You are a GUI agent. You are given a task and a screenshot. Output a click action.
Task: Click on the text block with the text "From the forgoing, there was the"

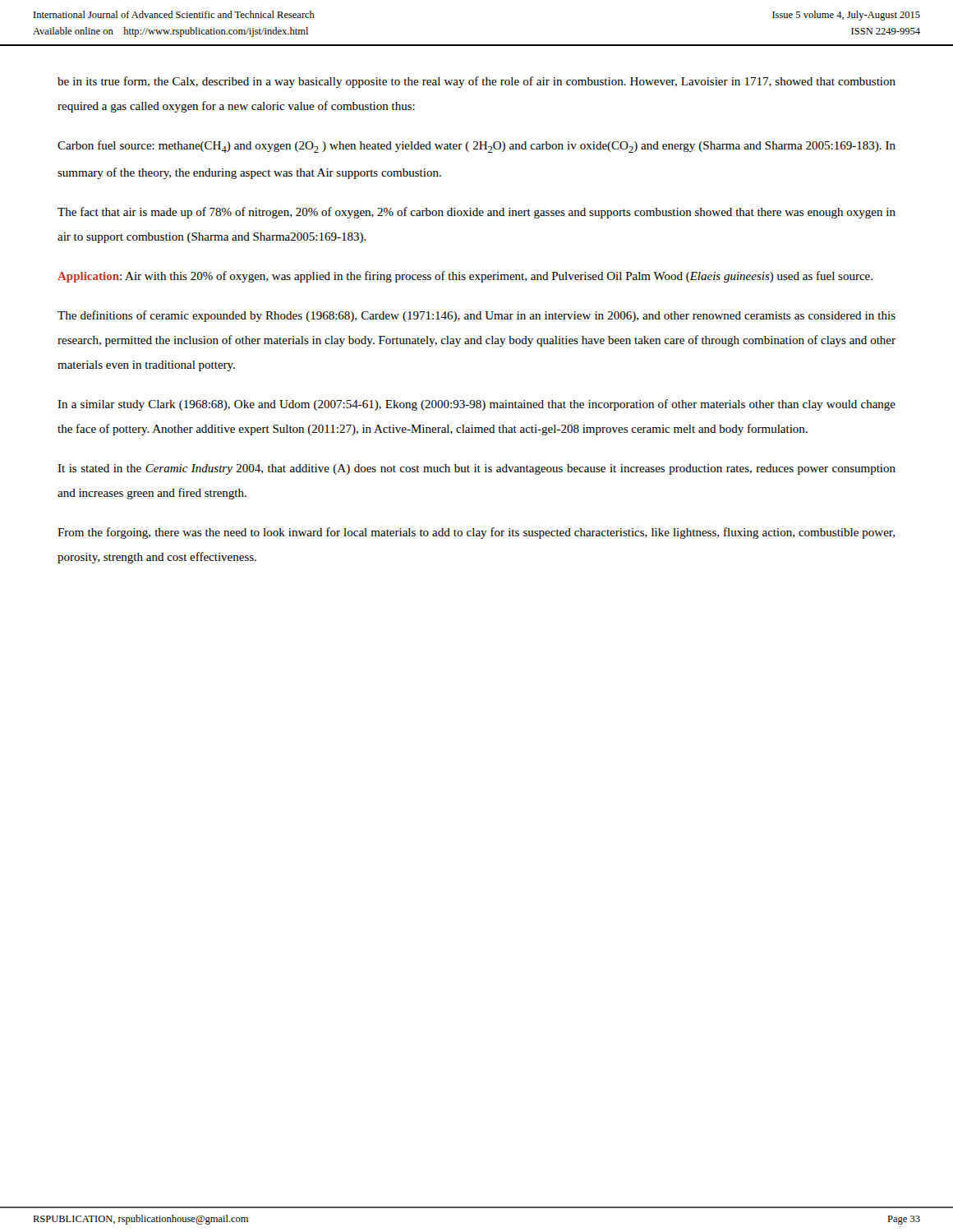coord(476,545)
